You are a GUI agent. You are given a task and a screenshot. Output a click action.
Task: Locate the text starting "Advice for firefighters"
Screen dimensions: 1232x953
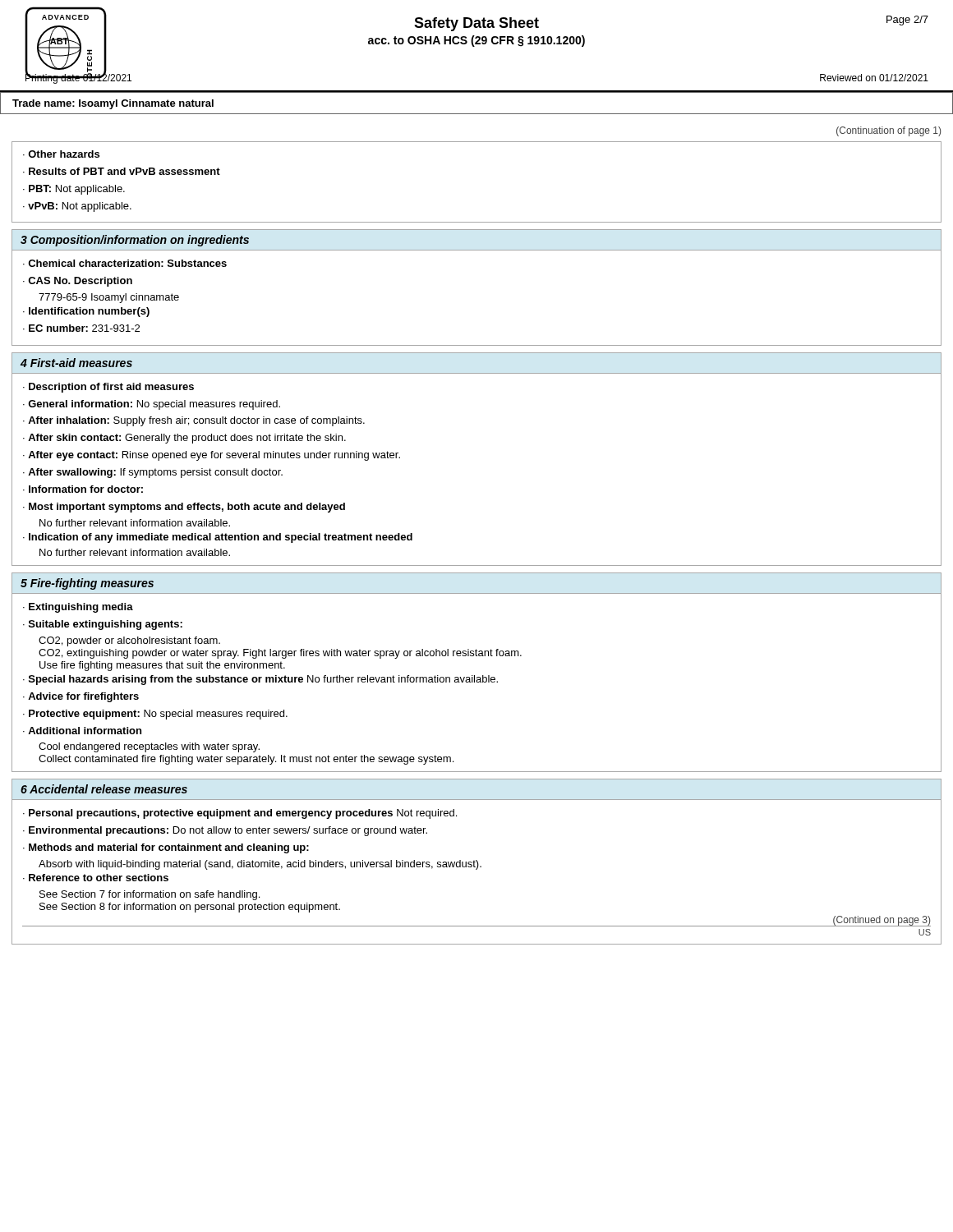point(84,696)
